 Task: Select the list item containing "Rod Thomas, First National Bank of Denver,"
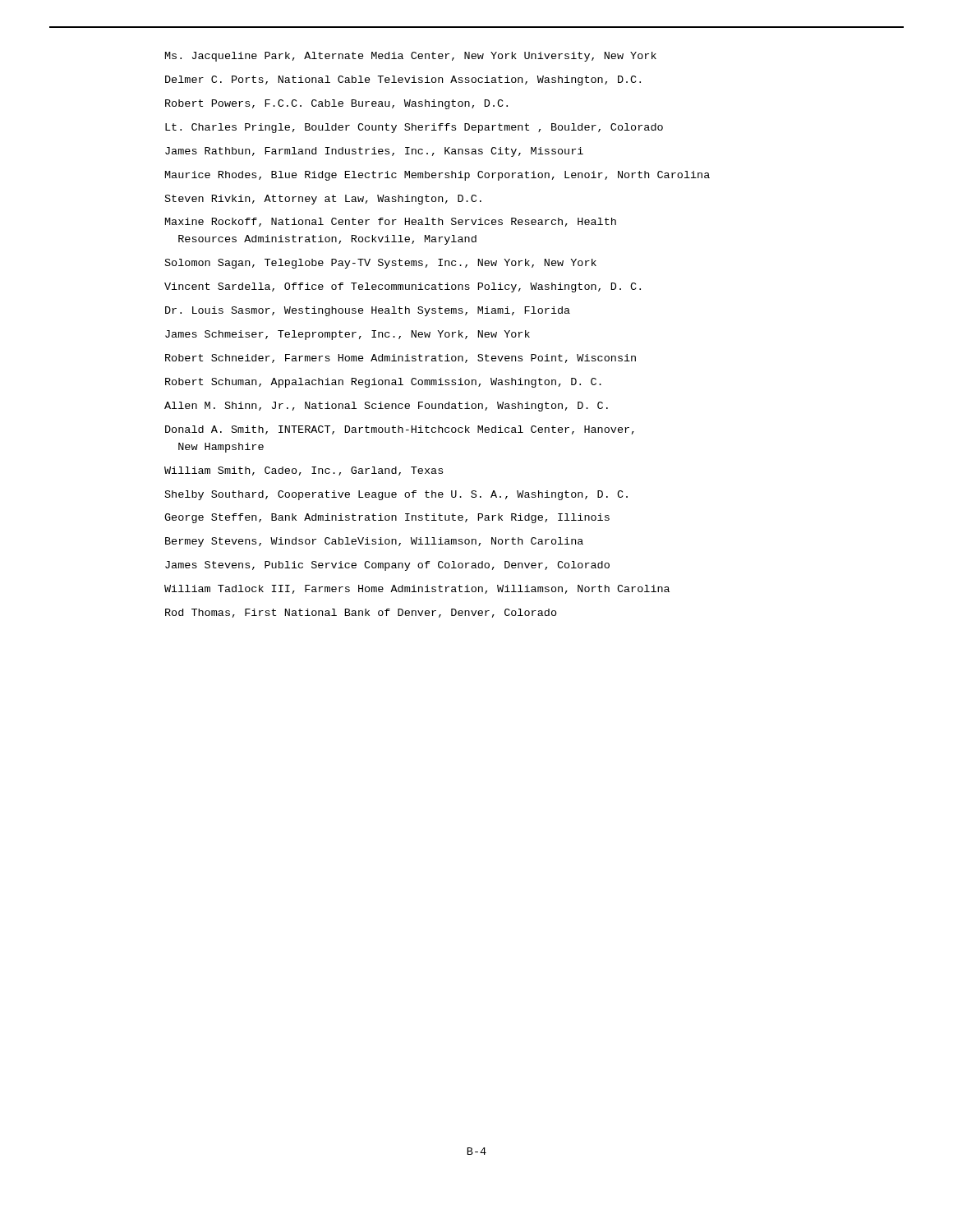526,614
